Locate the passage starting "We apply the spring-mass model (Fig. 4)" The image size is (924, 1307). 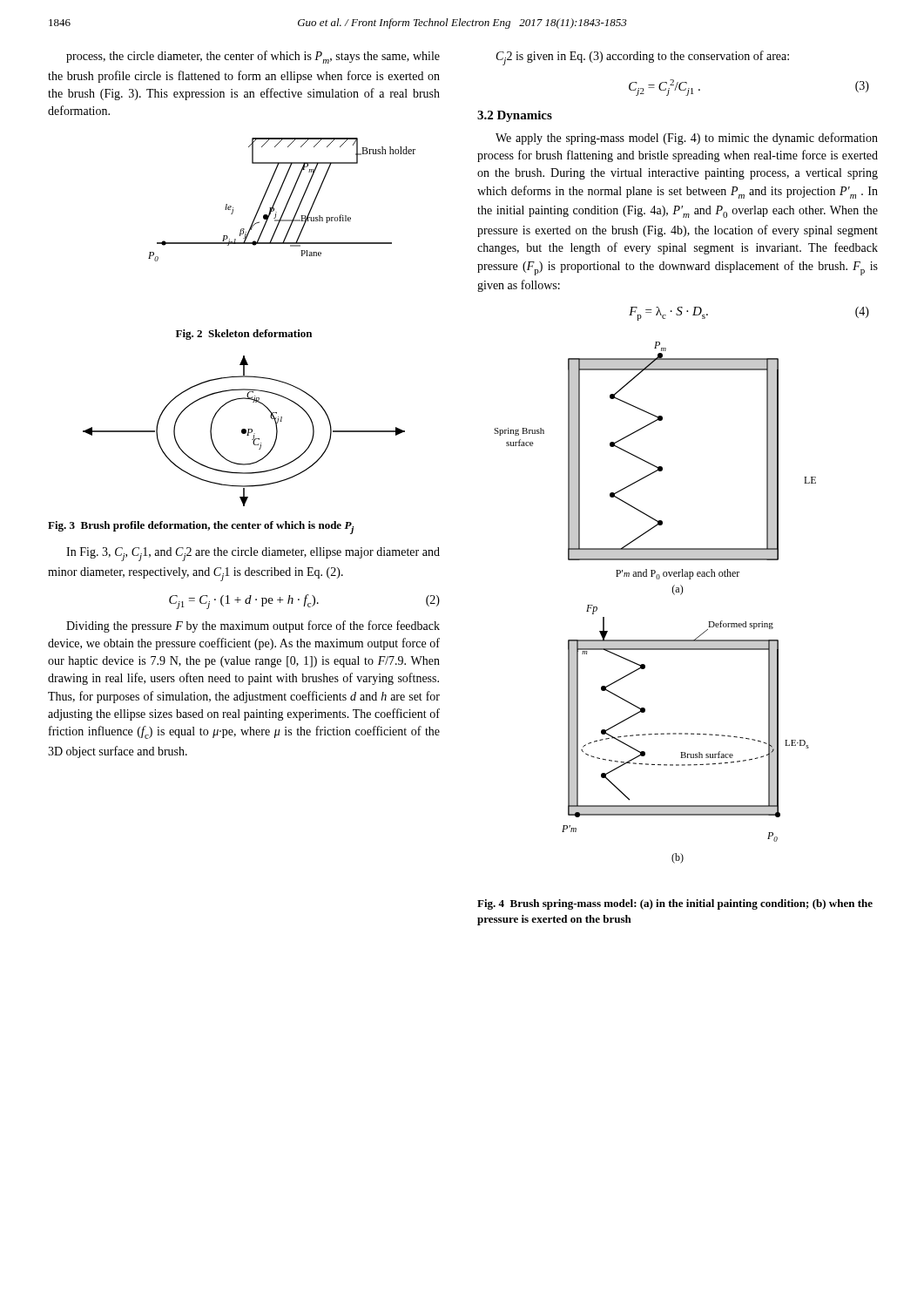pyautogui.click(x=678, y=212)
